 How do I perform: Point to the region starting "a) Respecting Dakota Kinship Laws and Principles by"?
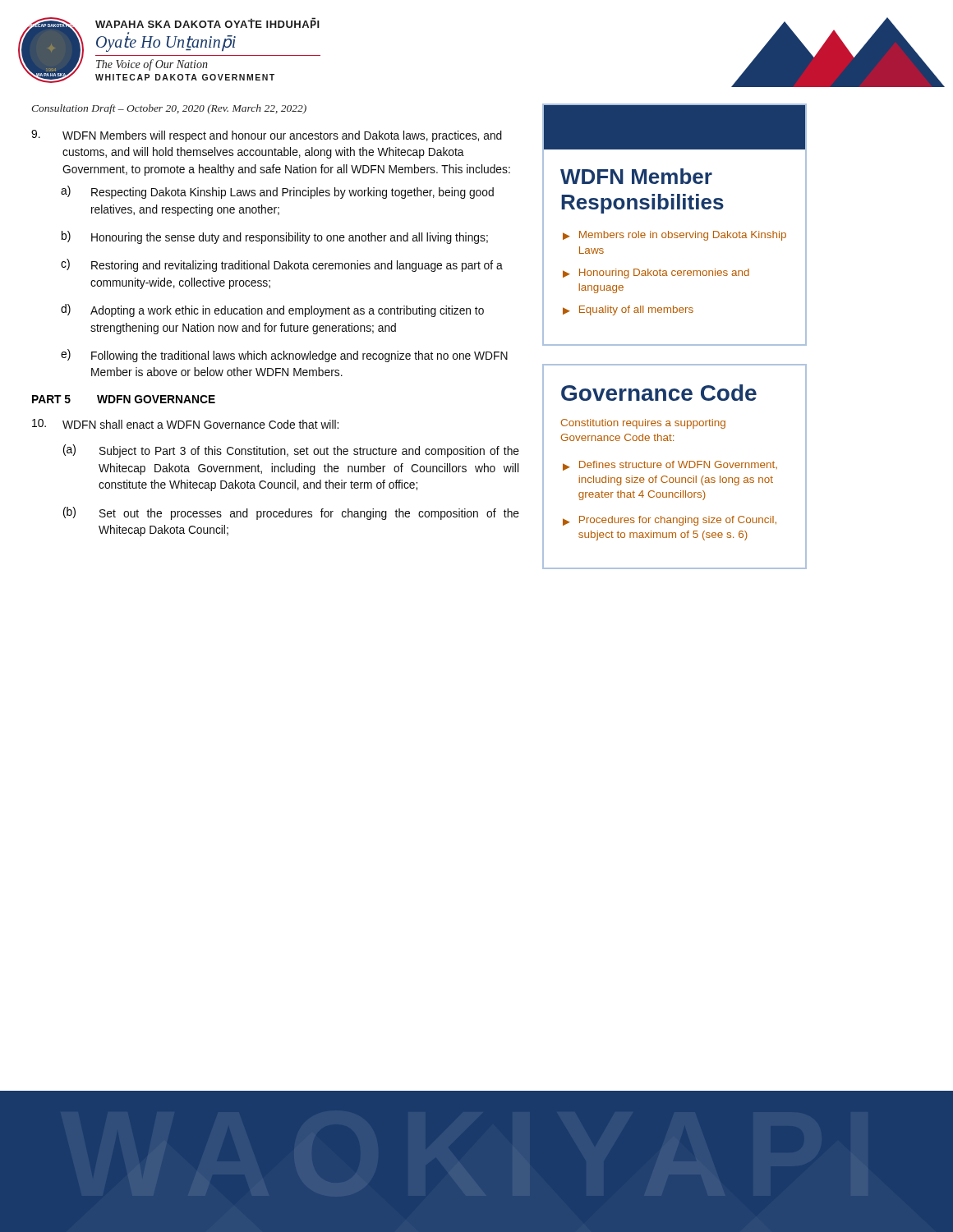[290, 202]
